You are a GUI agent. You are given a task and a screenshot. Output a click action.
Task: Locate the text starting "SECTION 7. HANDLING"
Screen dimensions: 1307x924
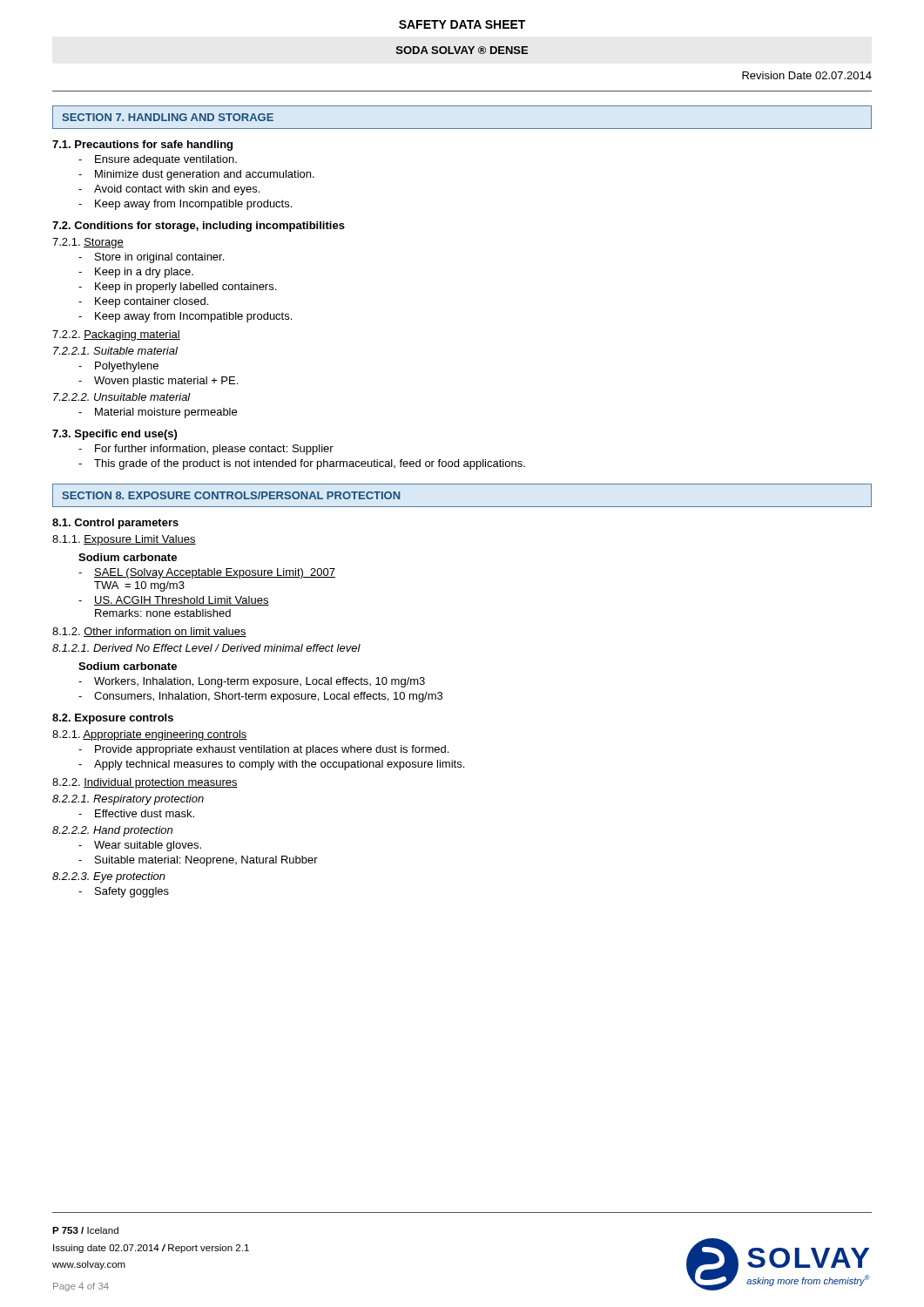(168, 117)
